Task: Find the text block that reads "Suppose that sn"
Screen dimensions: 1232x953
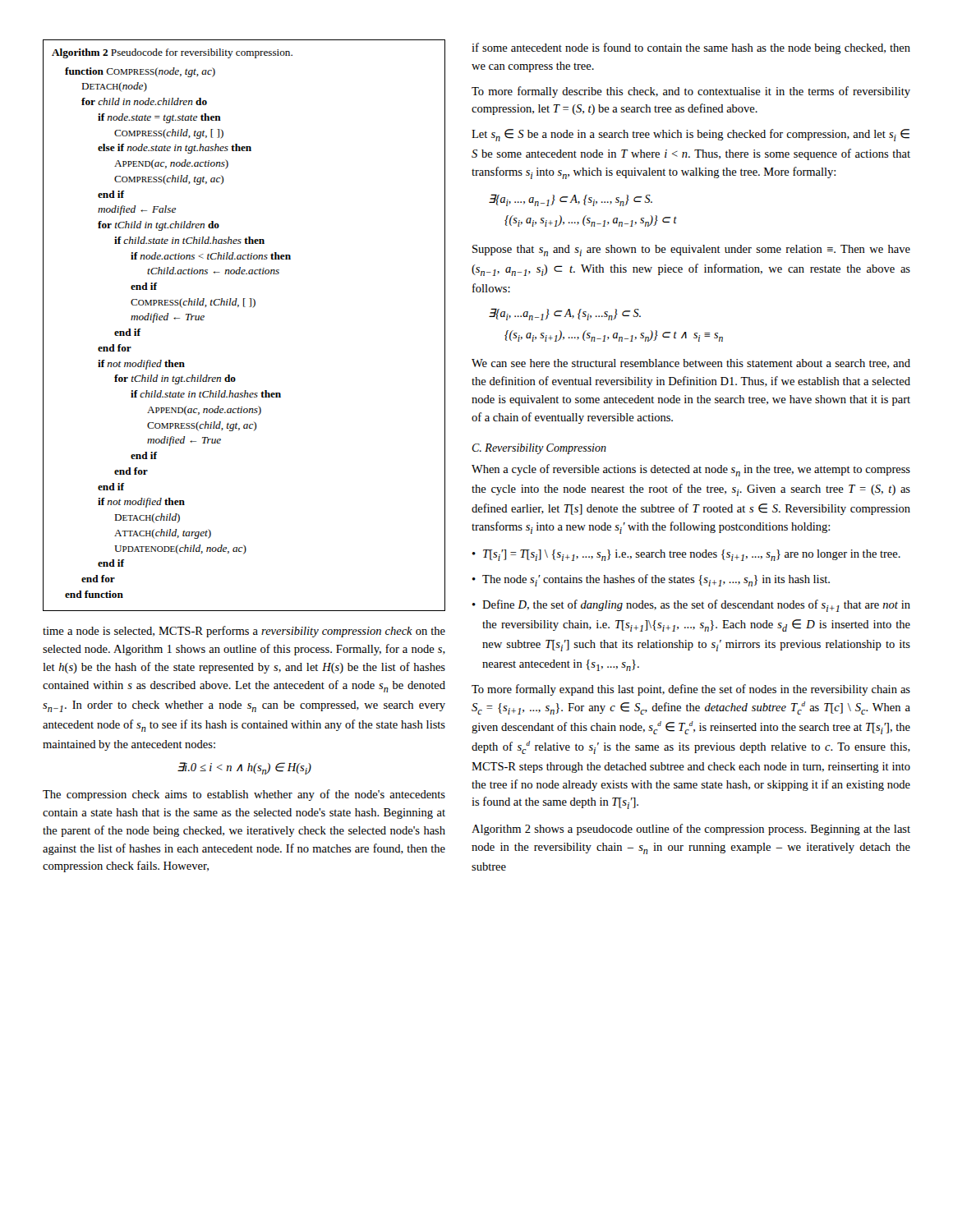Action: pos(691,269)
